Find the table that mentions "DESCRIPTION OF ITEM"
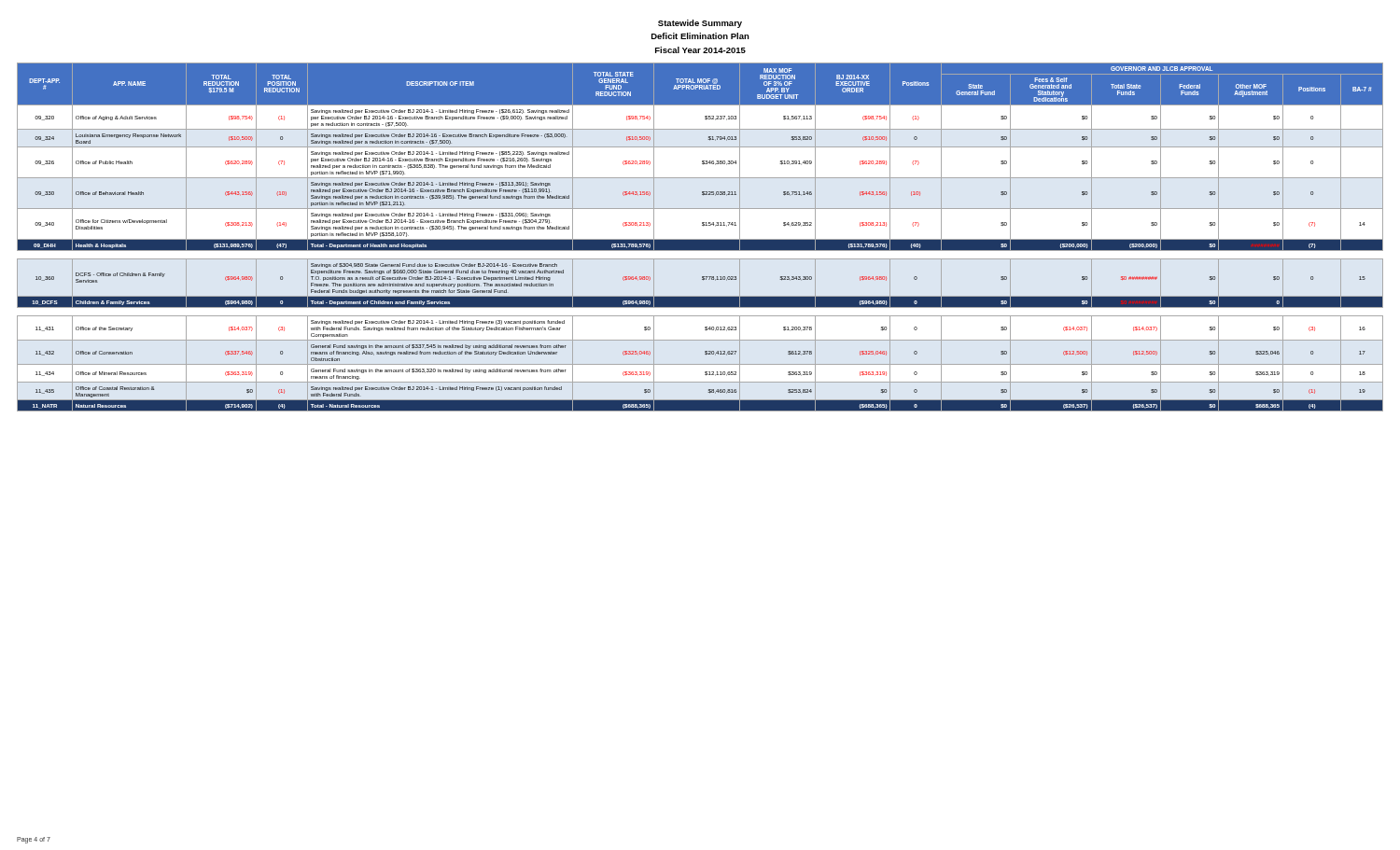This screenshot has height=850, width=1400. pos(700,241)
